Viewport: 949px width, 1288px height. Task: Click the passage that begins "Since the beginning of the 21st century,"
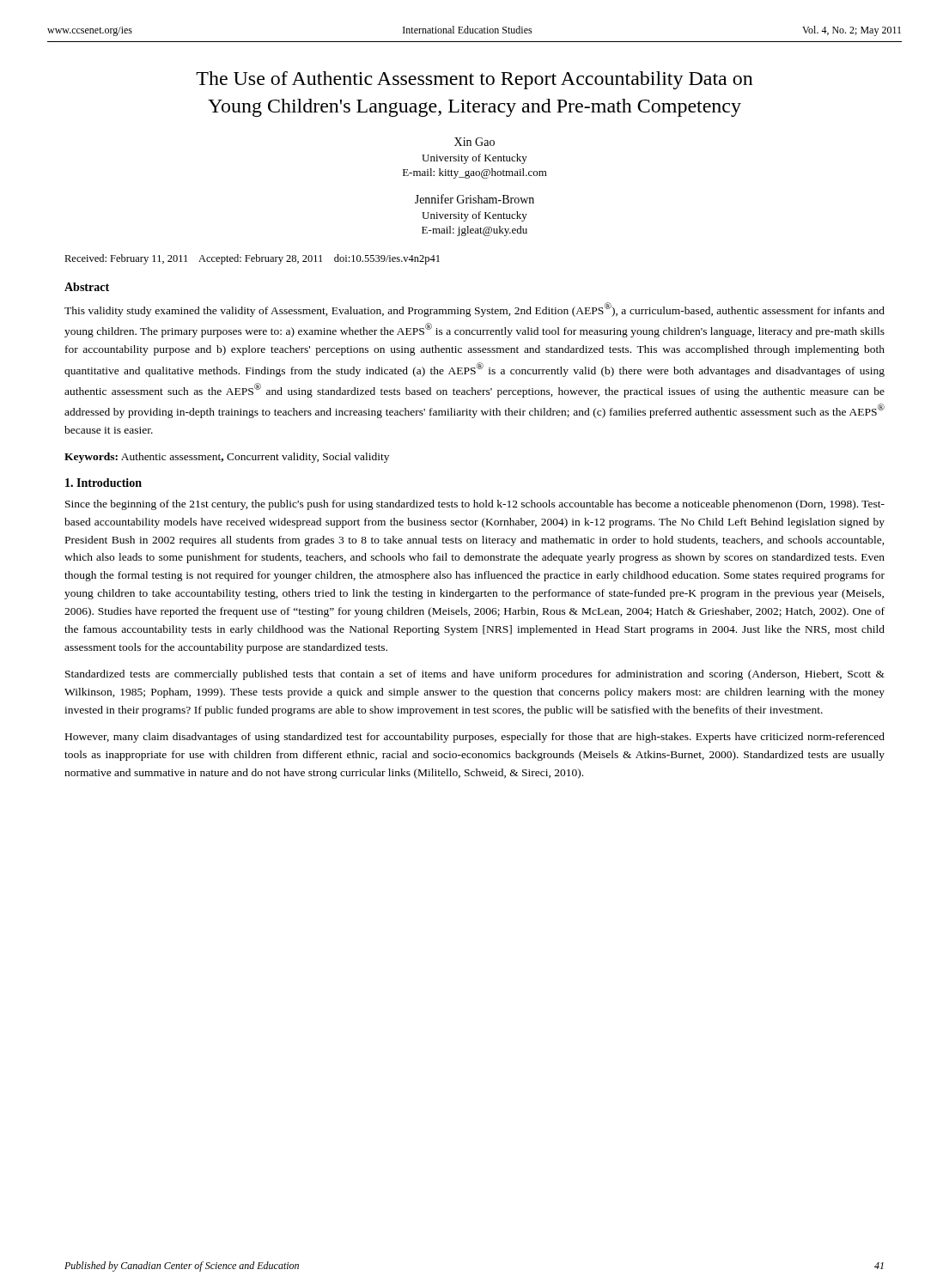[474, 575]
